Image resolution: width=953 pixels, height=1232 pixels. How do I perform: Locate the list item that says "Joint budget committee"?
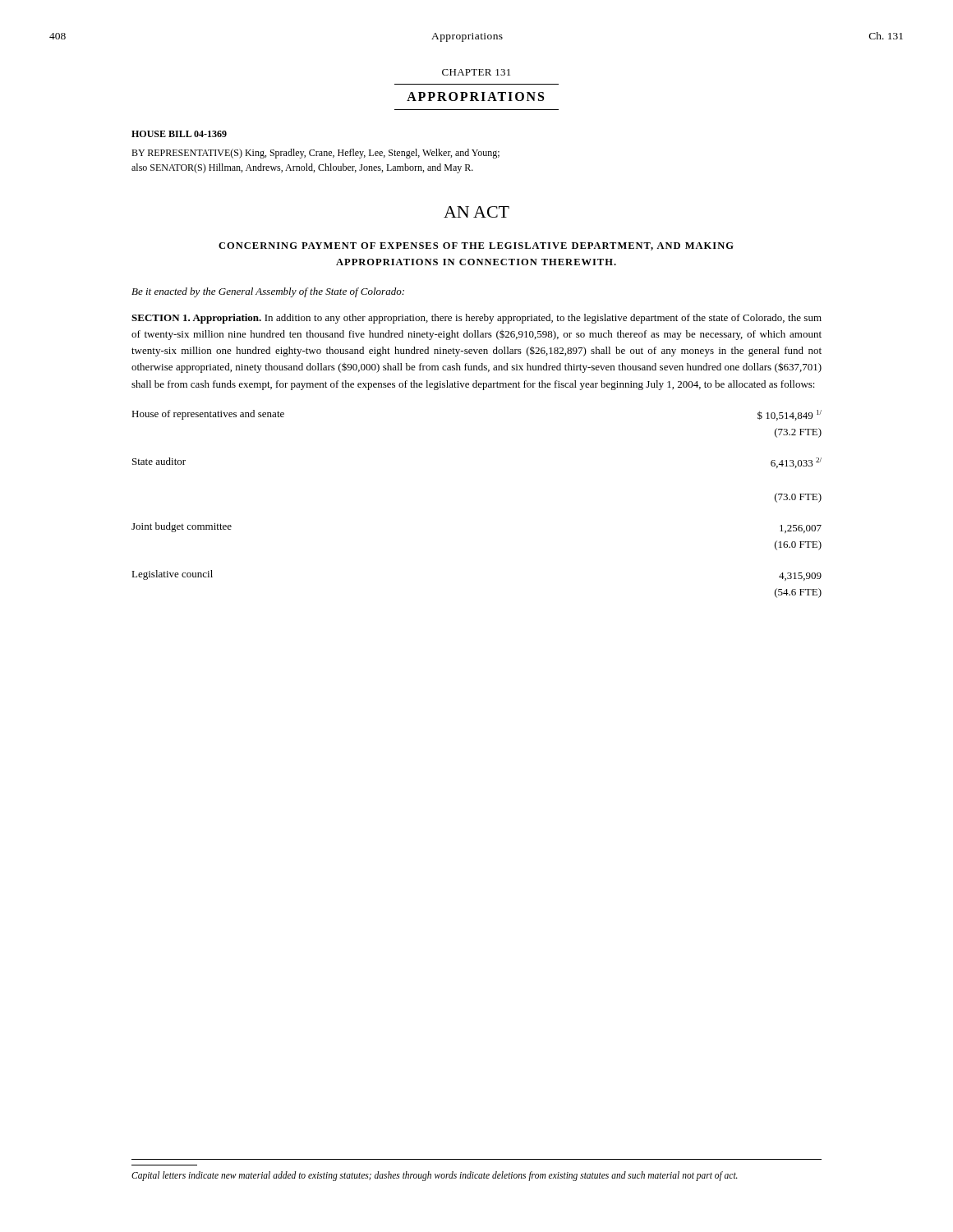175,528
